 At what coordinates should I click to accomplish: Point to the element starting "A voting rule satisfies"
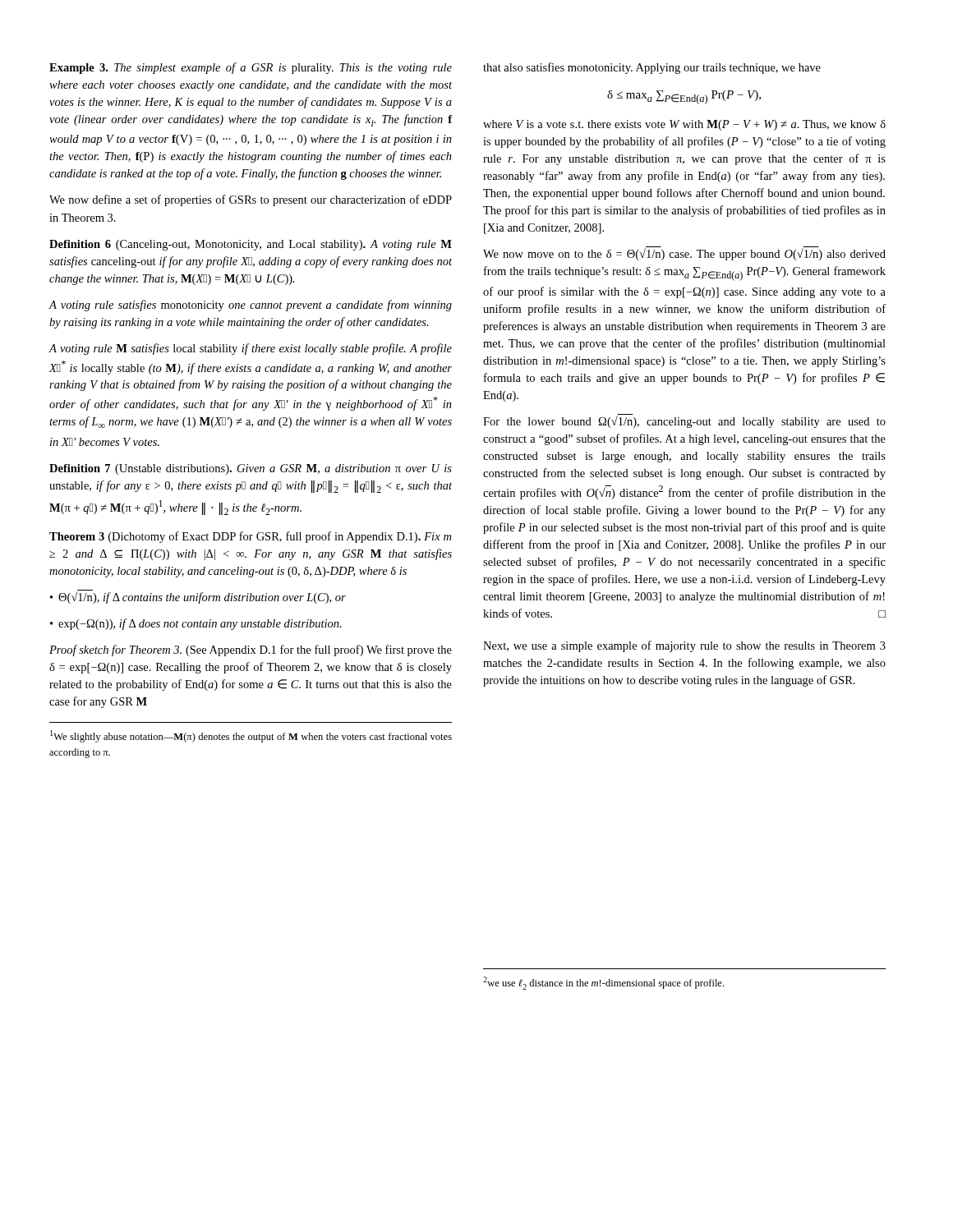251,313
